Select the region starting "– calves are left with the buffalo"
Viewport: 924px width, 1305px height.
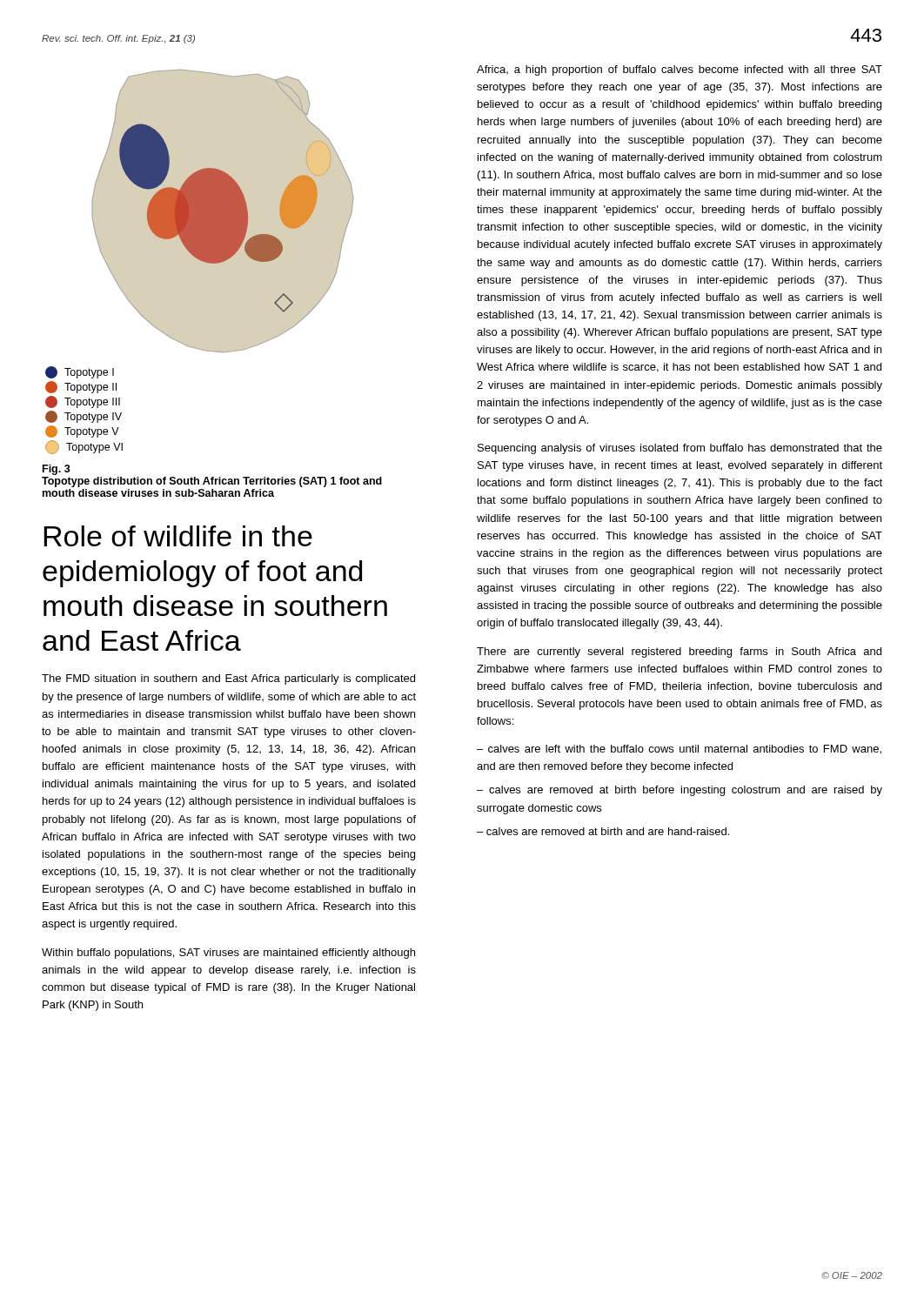pos(680,758)
